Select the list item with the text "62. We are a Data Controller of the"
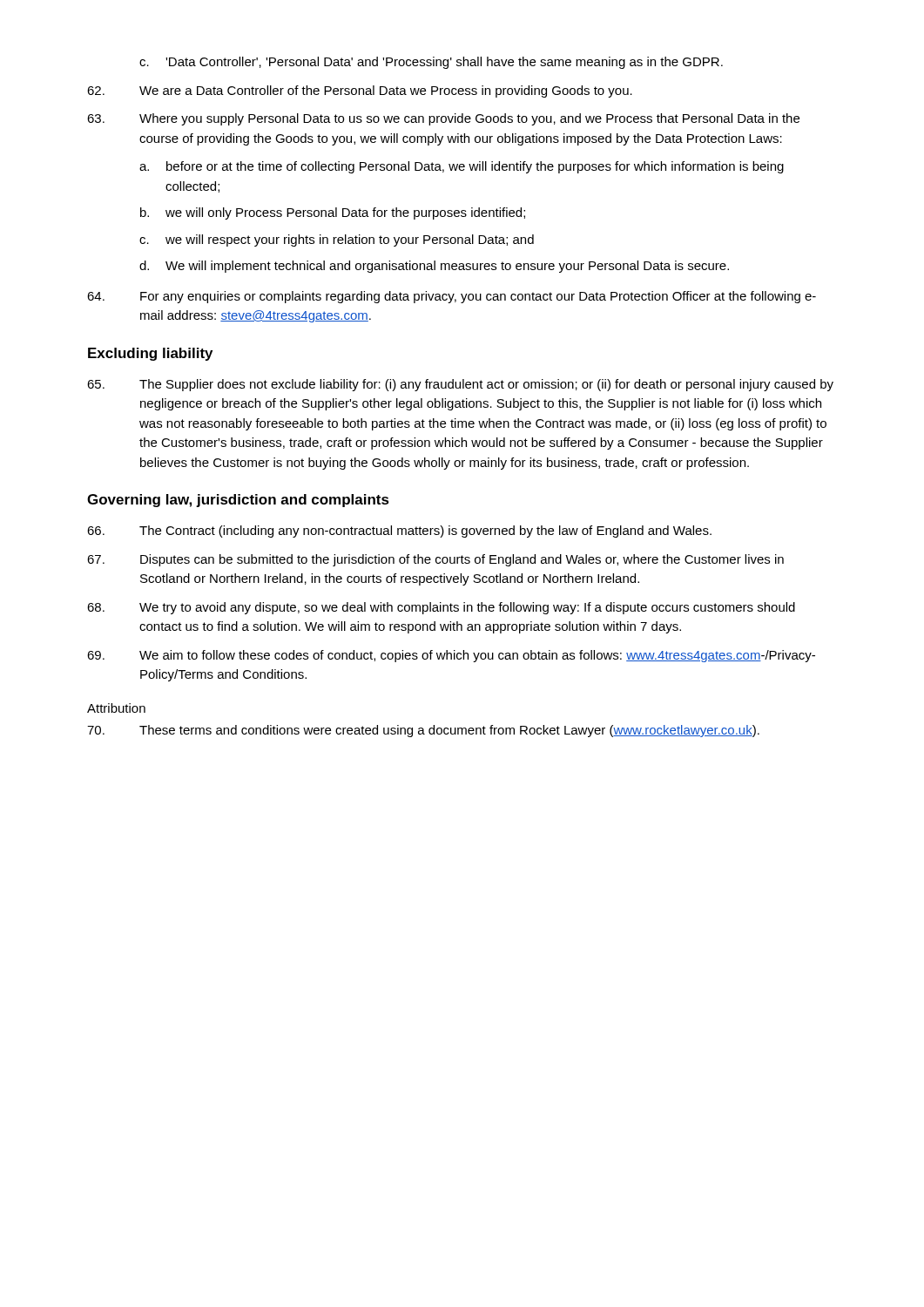Viewport: 924px width, 1307px height. pyautogui.click(x=462, y=90)
